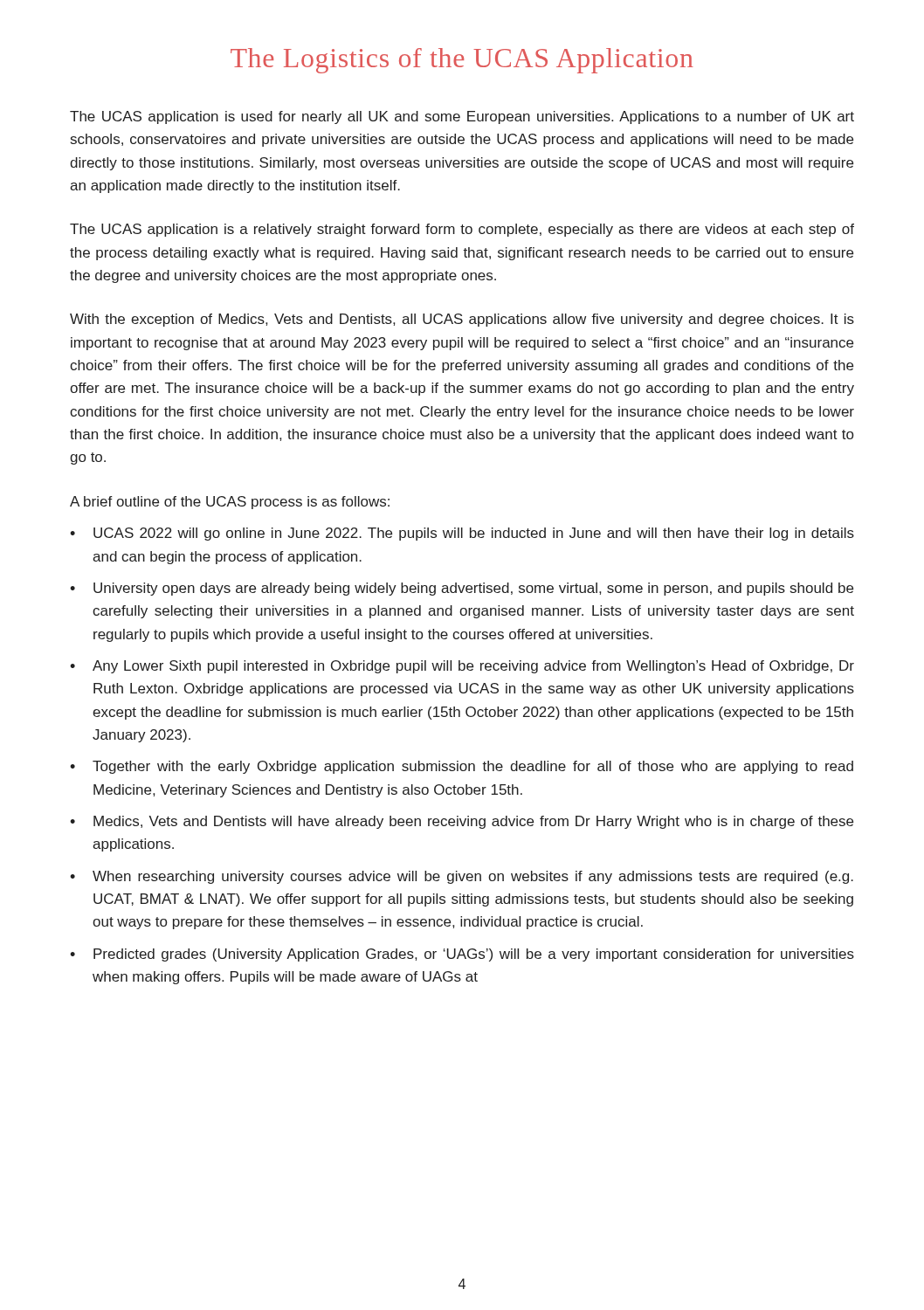This screenshot has height=1310, width=924.
Task: Select the list item with the text "• University open days"
Action: [462, 612]
